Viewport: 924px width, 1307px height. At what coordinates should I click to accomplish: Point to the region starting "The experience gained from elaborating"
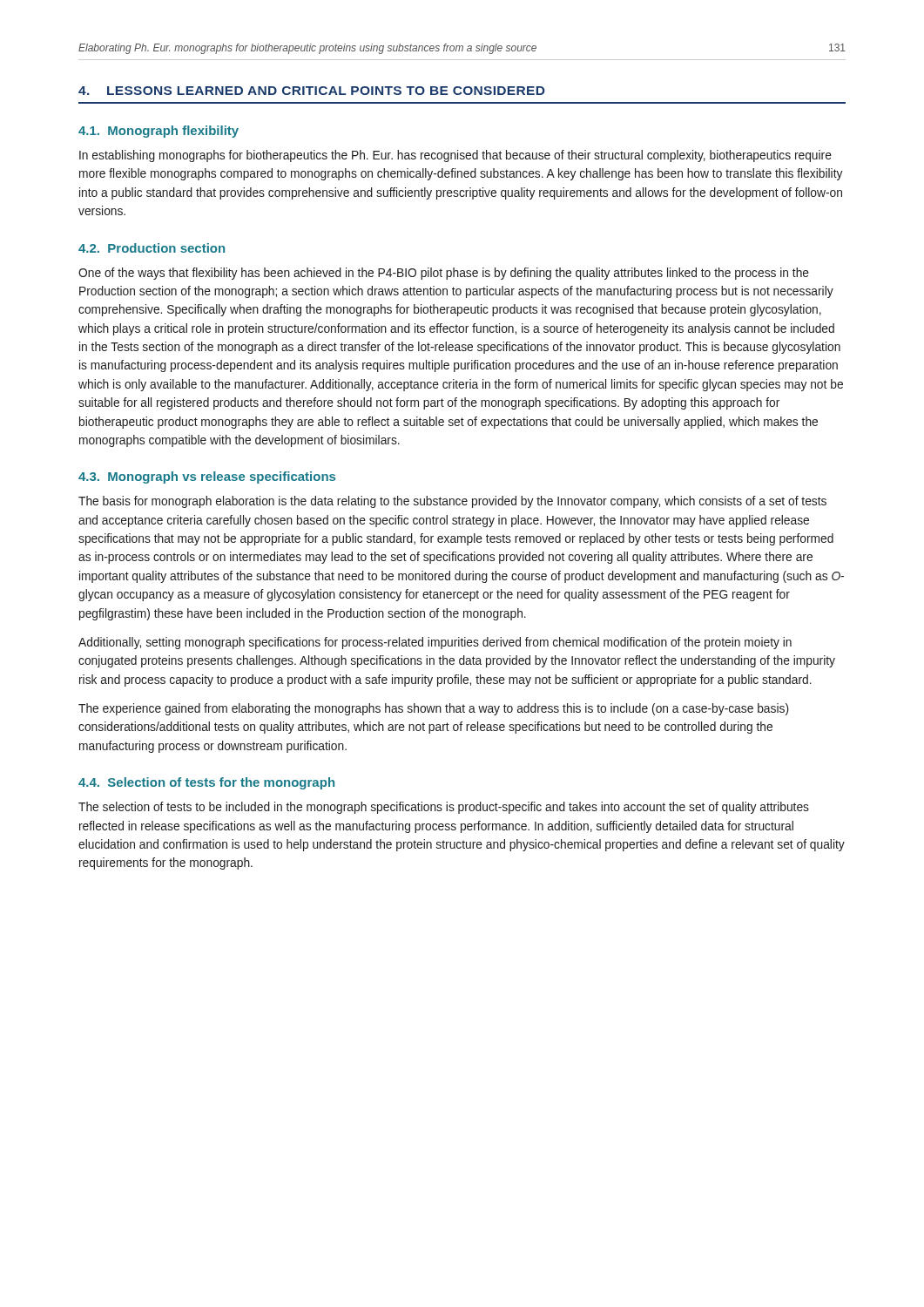point(462,728)
